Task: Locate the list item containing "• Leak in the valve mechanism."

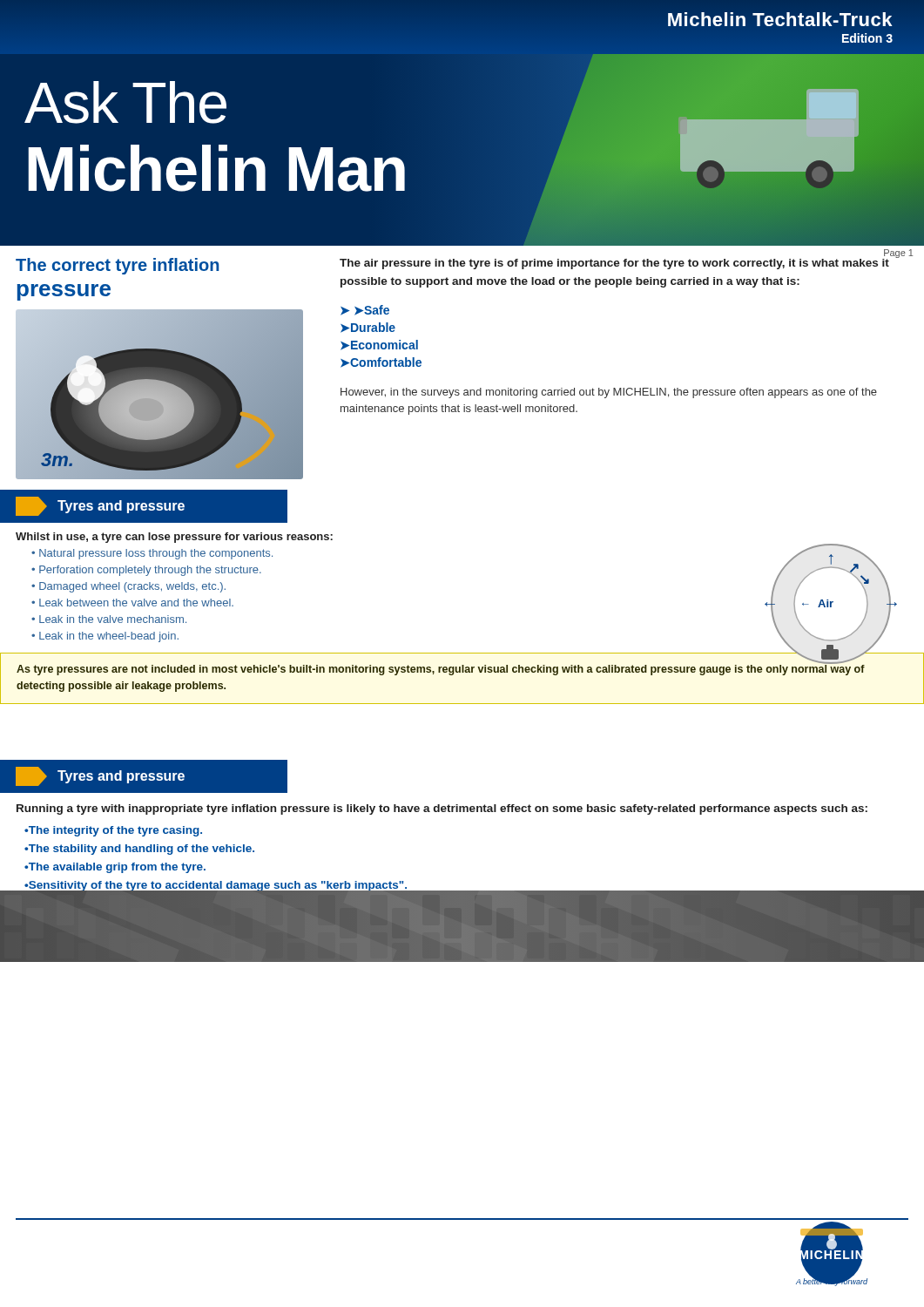Action: pos(109,619)
